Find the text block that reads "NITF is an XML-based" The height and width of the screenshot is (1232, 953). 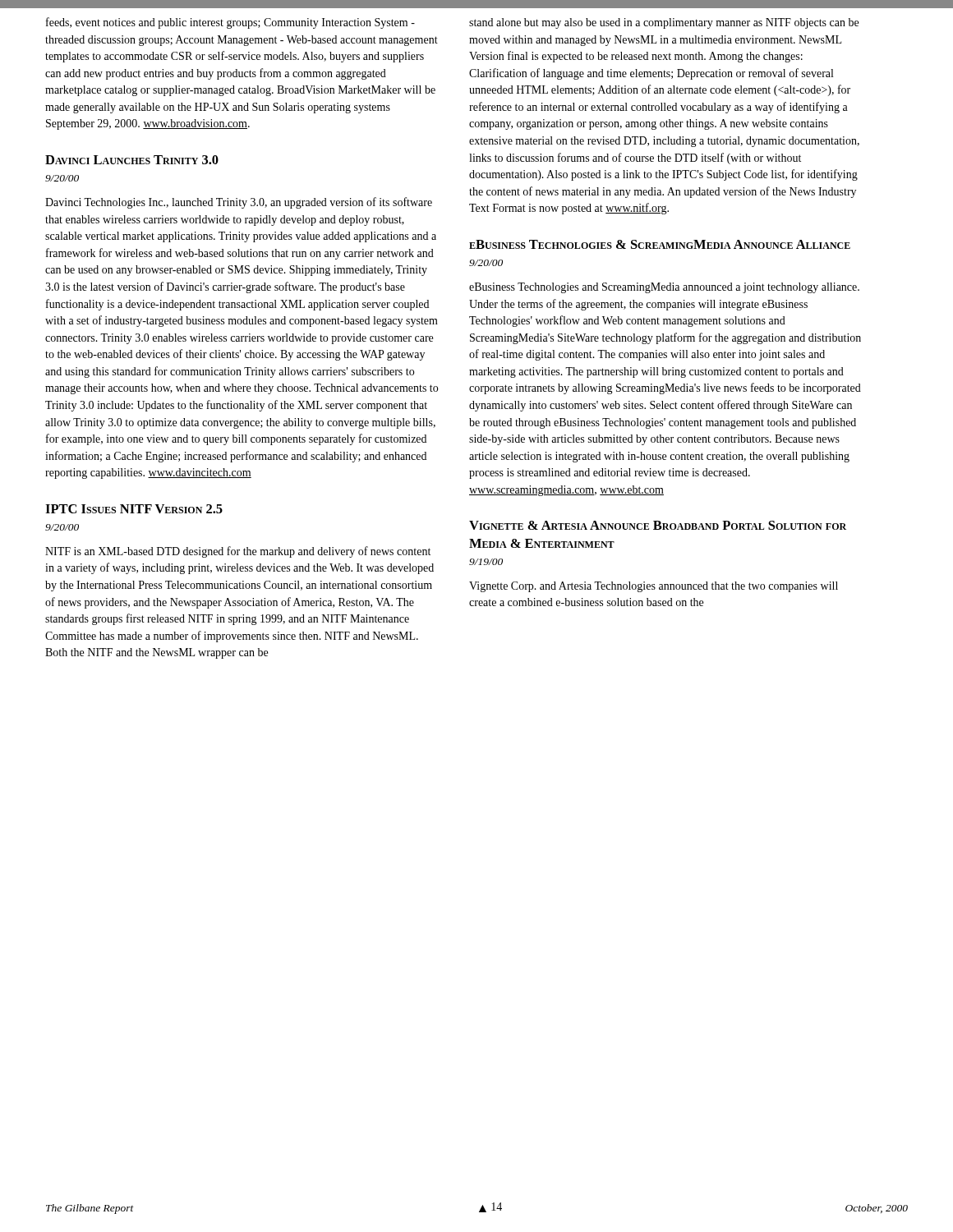click(240, 602)
